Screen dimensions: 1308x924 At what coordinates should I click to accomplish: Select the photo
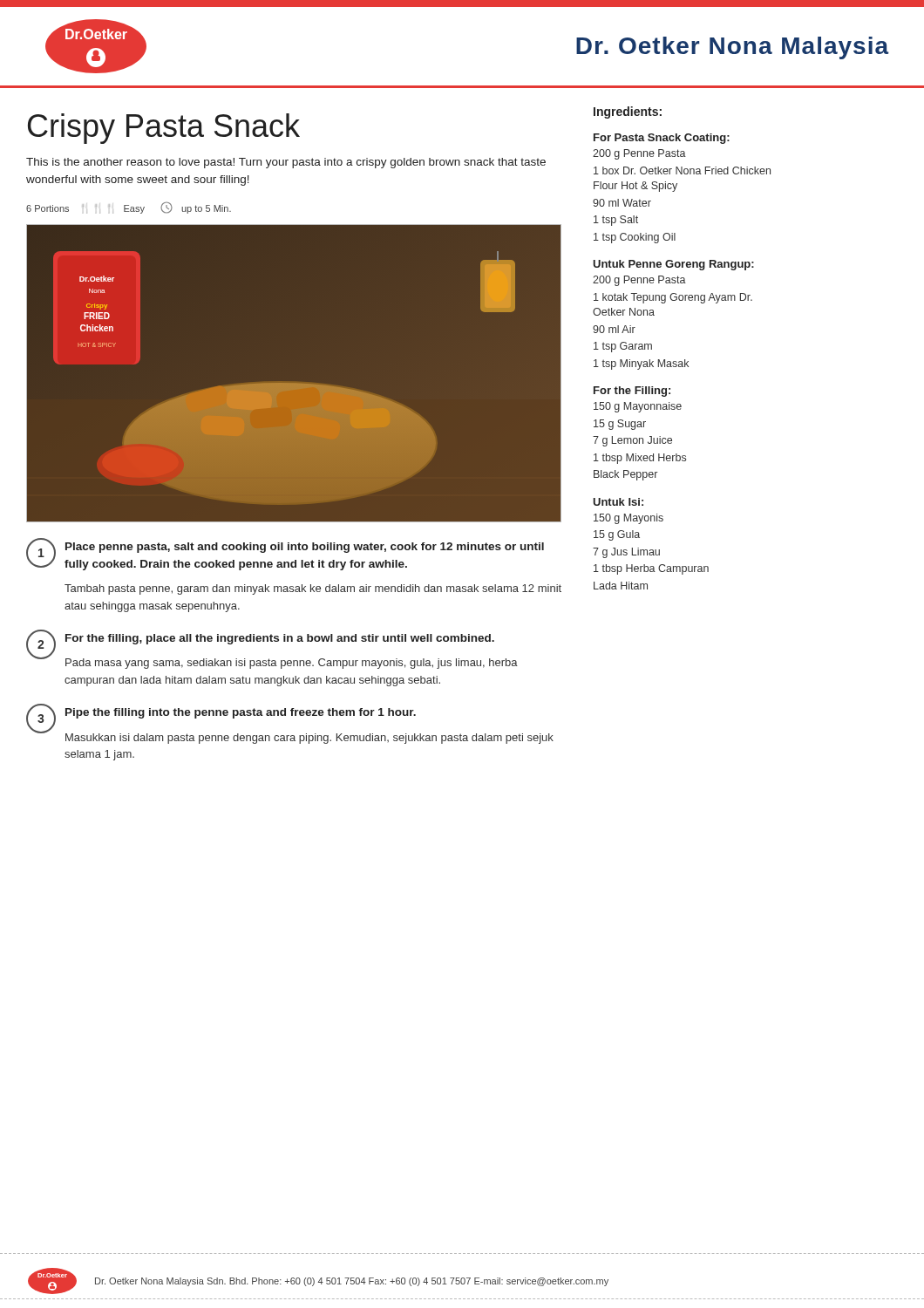[296, 373]
